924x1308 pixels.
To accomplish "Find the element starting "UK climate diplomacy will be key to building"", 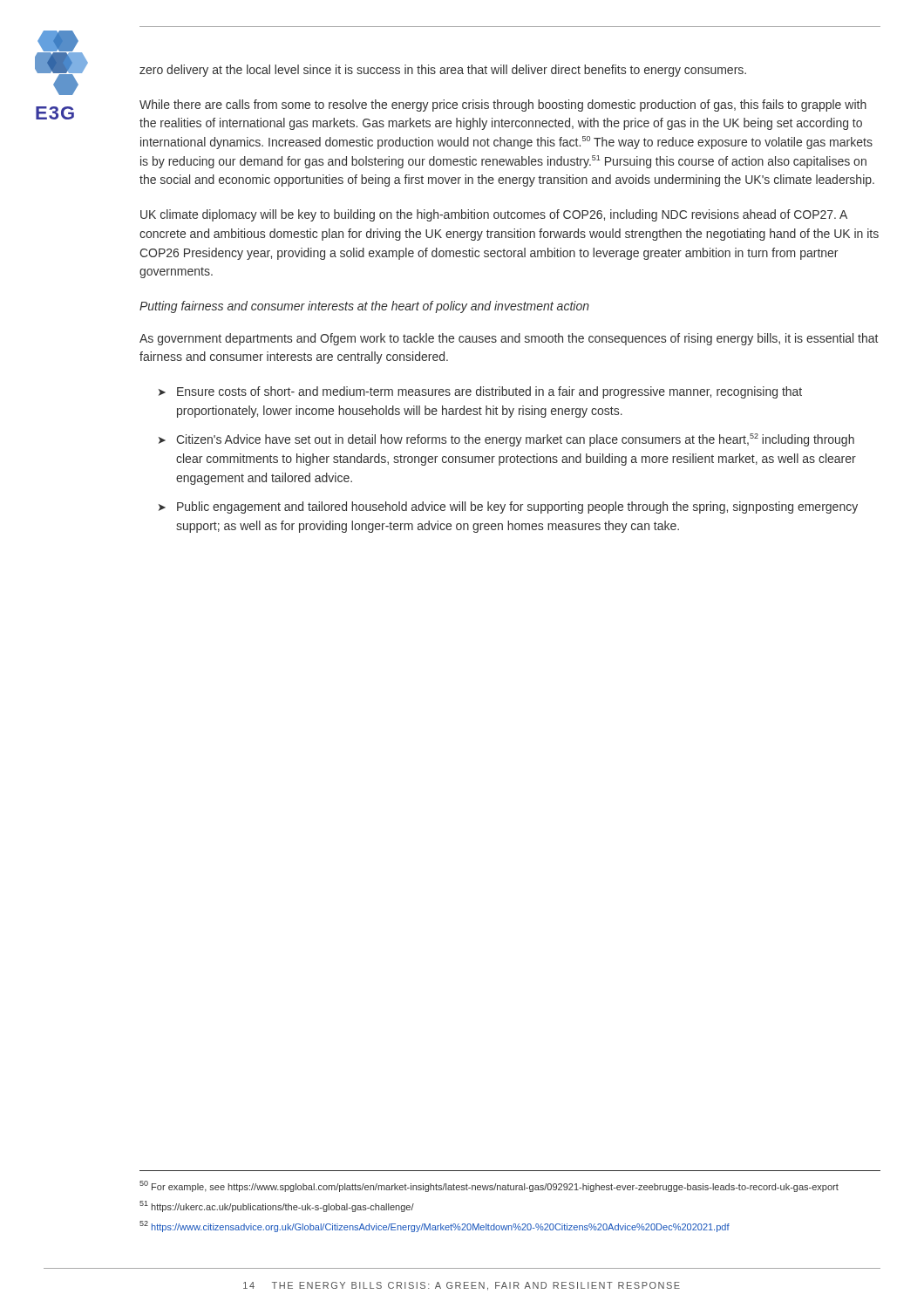I will click(509, 243).
